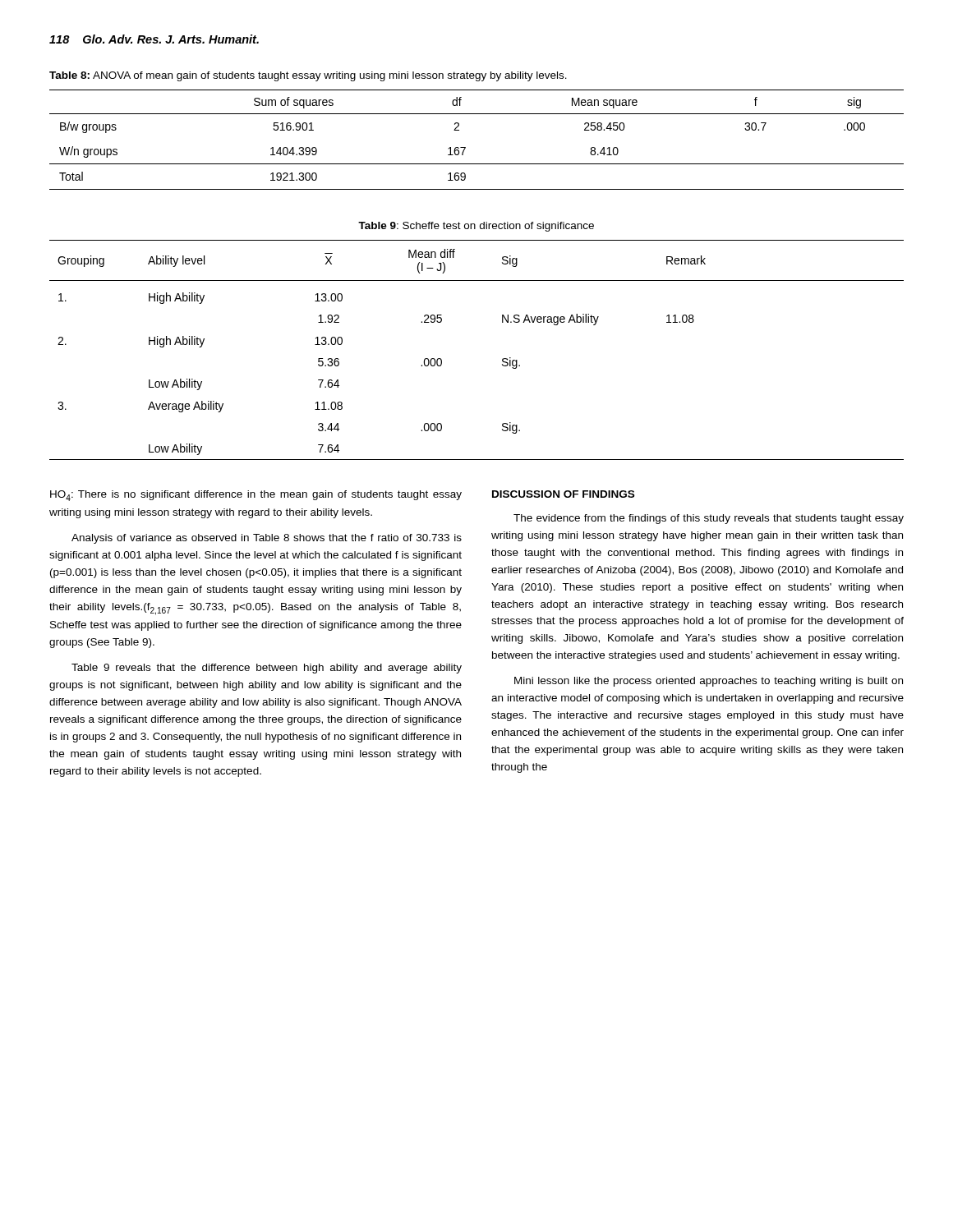953x1232 pixels.
Task: Point to the text block starting "DISCUSSION OF FINDINGS"
Action: (x=563, y=494)
